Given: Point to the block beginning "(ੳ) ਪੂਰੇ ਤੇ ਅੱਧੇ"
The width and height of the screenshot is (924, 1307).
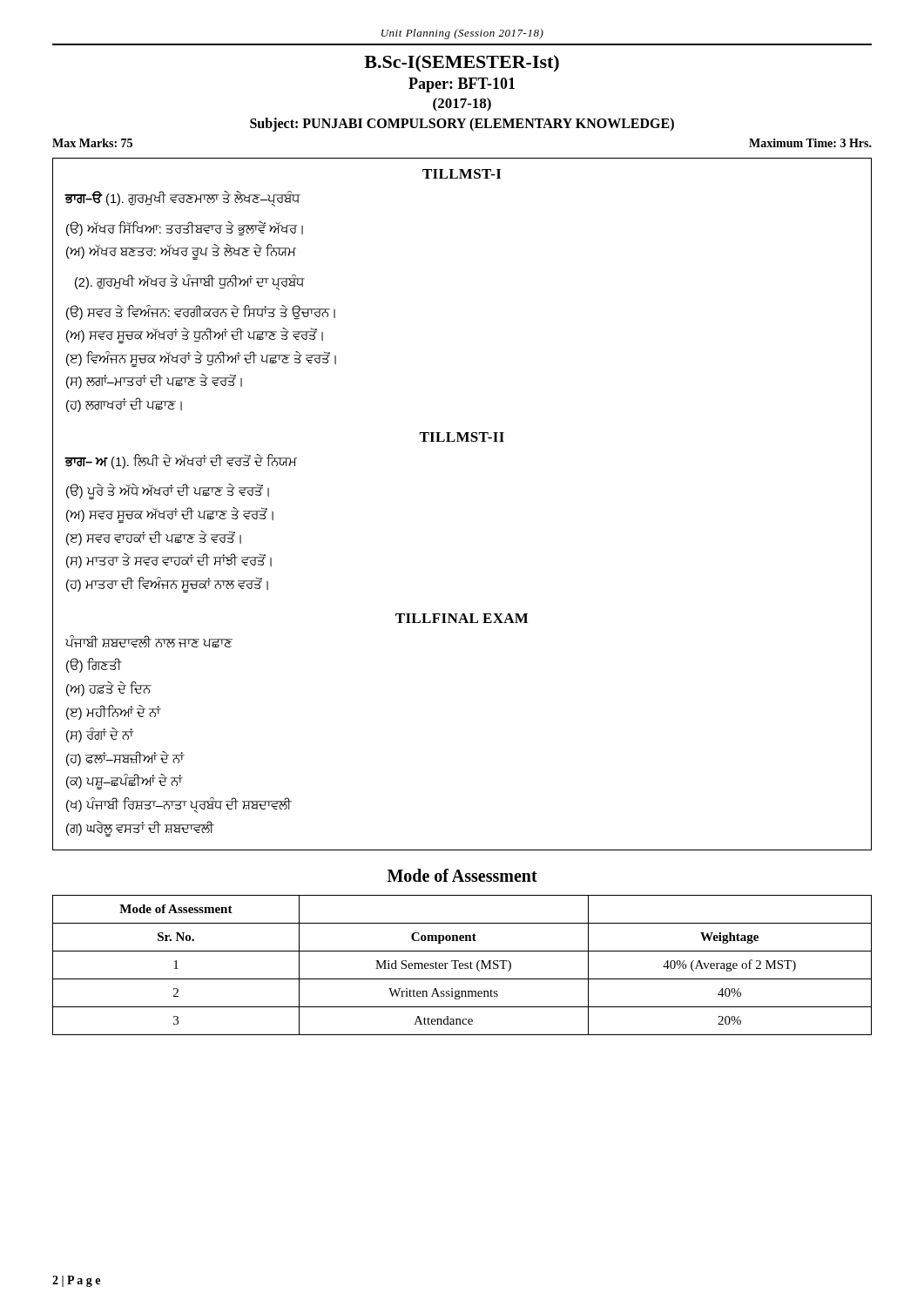Looking at the screenshot, I should tap(168, 492).
